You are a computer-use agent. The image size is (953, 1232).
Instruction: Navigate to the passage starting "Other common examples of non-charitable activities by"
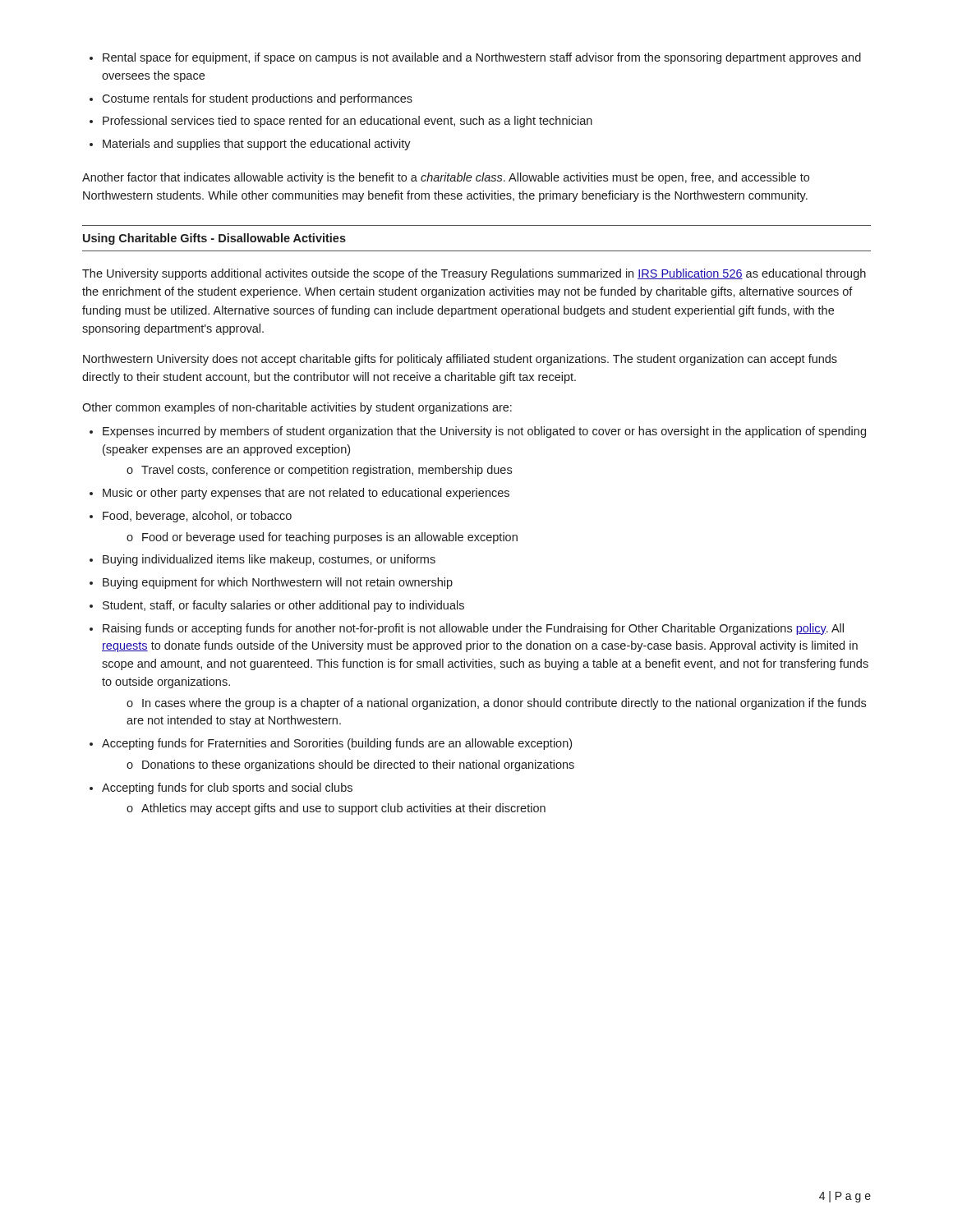(x=297, y=407)
